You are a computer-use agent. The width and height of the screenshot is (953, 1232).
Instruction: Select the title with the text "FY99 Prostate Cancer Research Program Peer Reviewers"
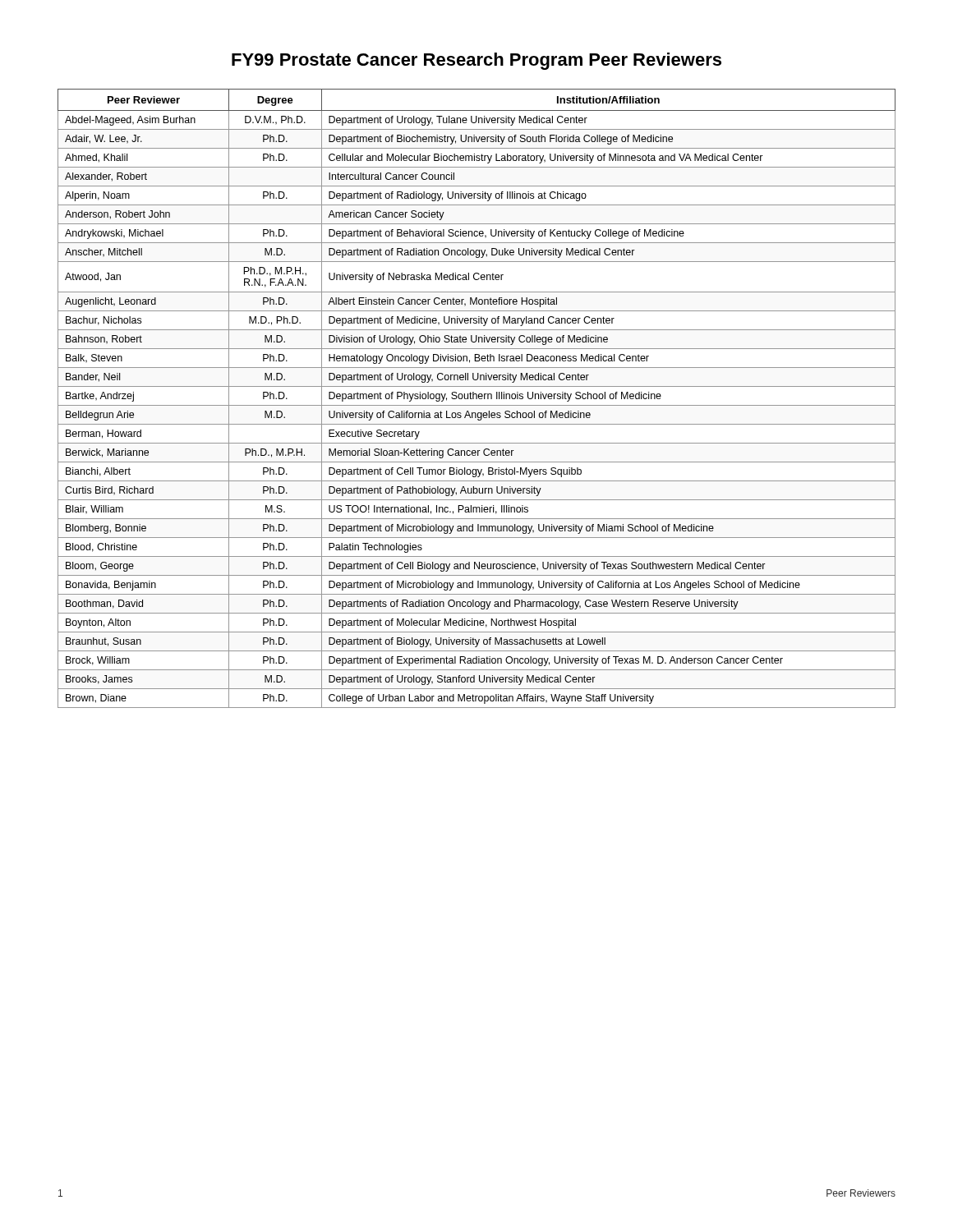(x=476, y=60)
